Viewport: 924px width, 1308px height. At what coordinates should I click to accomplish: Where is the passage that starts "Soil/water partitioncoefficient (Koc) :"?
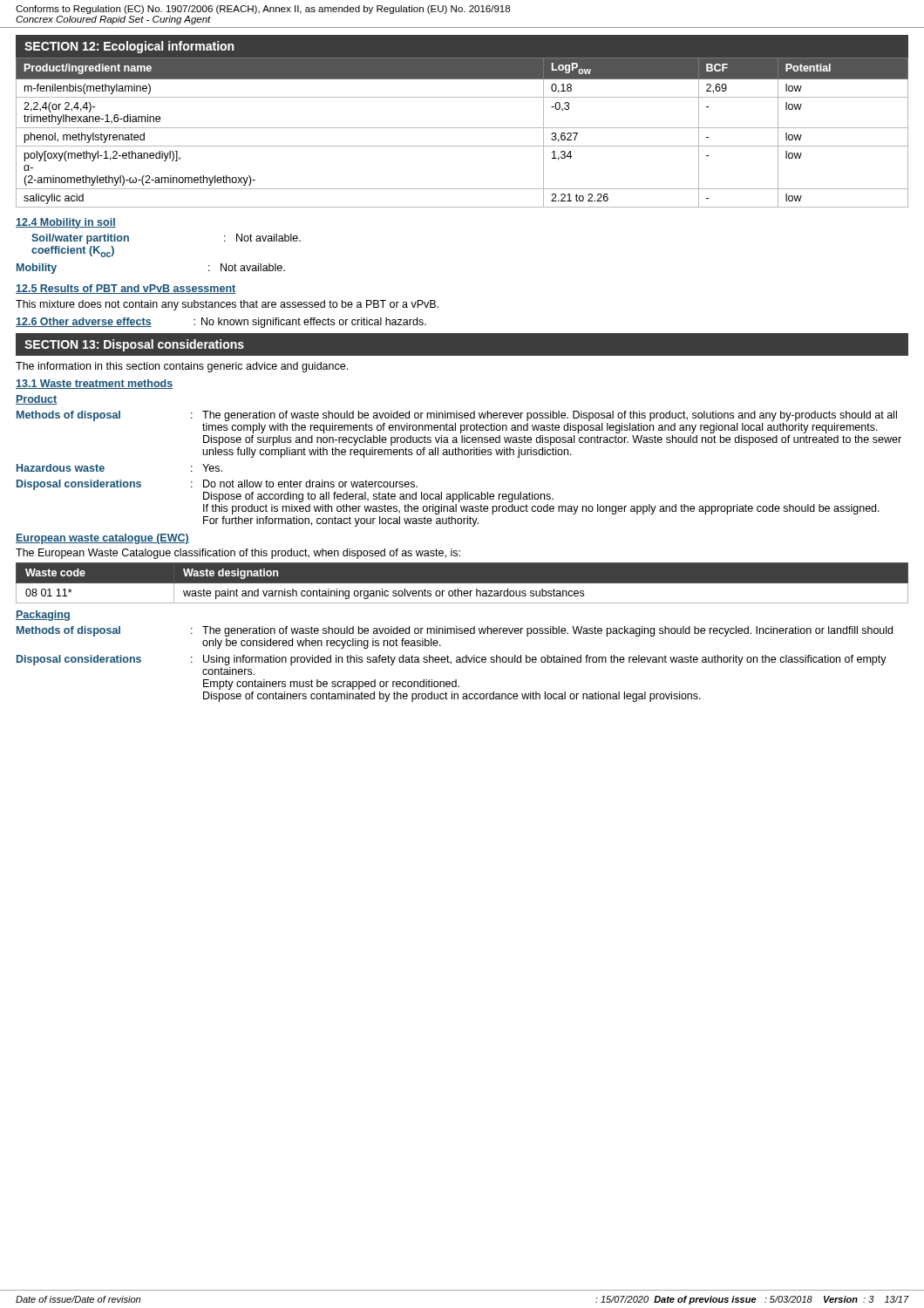click(81, 238)
